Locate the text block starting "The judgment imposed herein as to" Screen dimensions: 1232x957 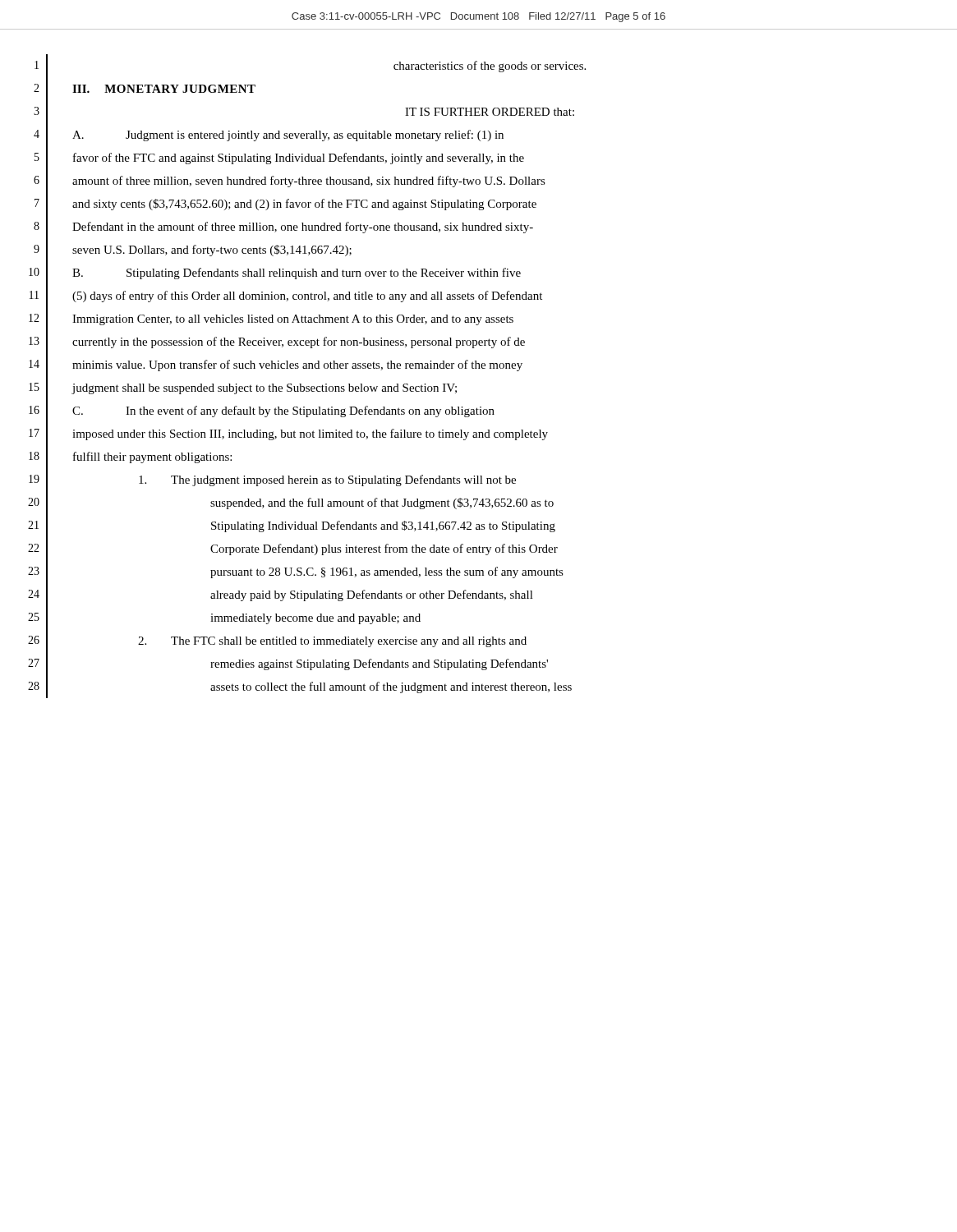[x=490, y=549]
